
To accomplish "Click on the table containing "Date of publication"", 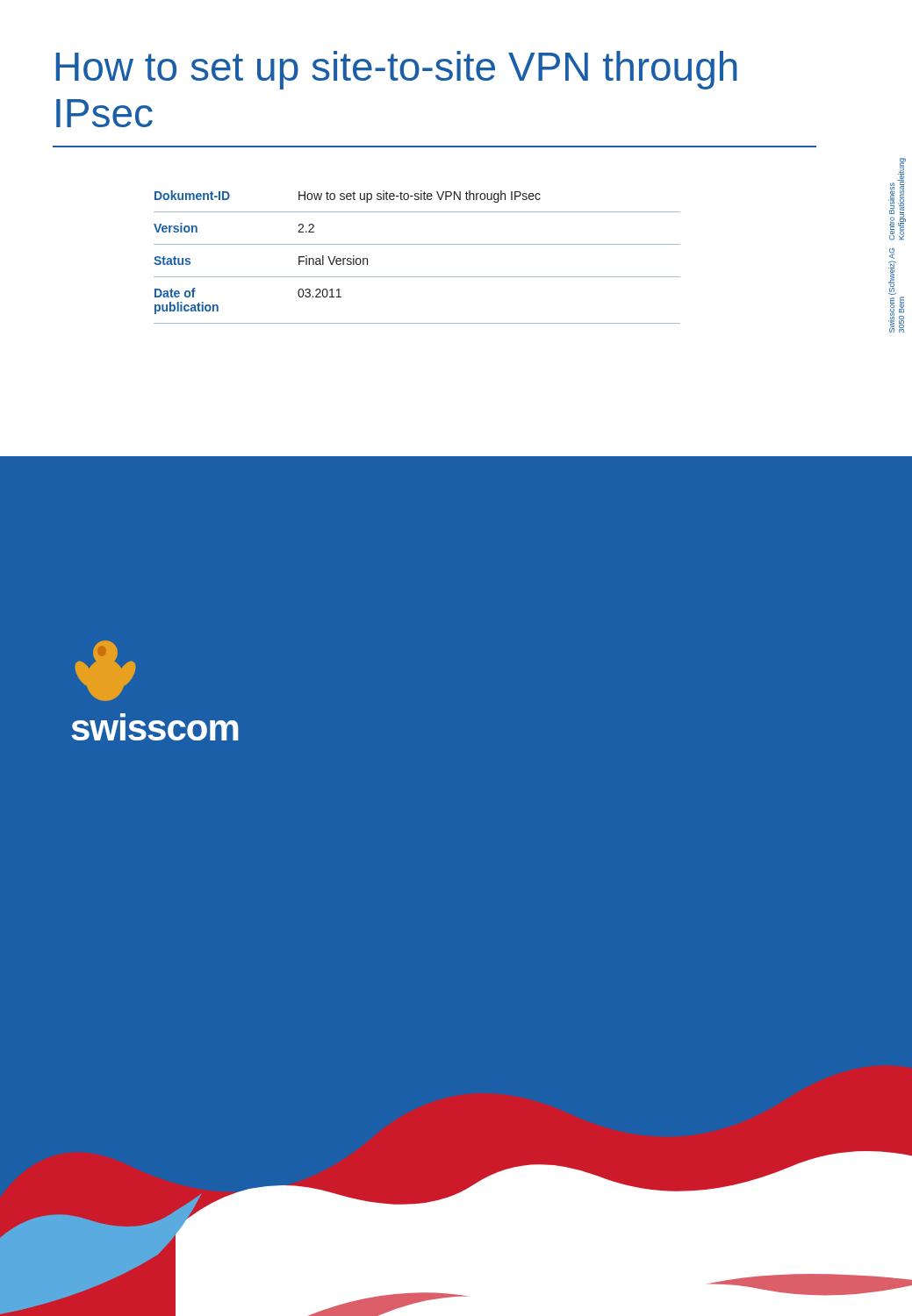I will point(417,252).
